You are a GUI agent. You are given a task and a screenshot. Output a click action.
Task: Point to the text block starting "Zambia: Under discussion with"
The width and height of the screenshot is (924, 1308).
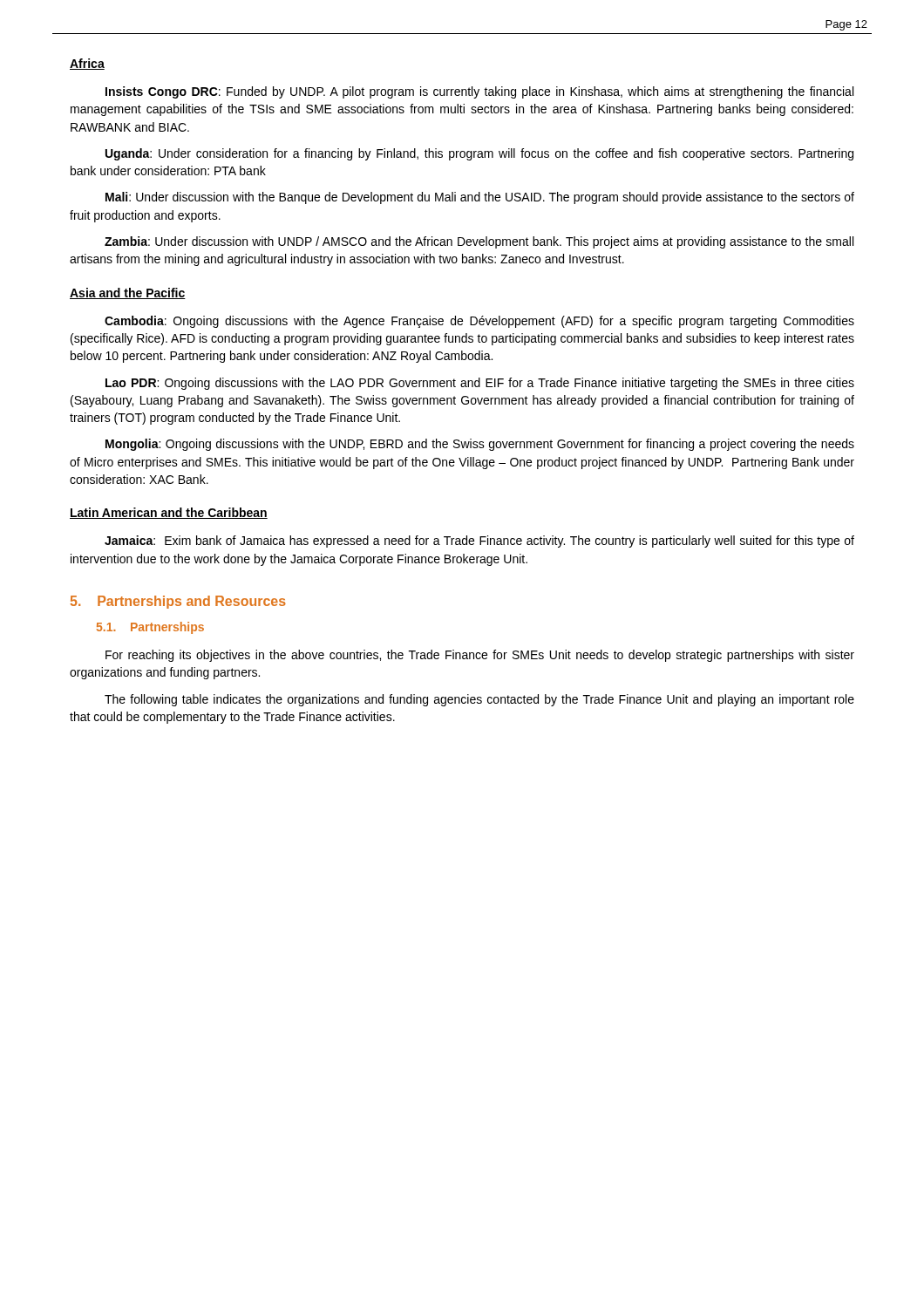coord(462,250)
